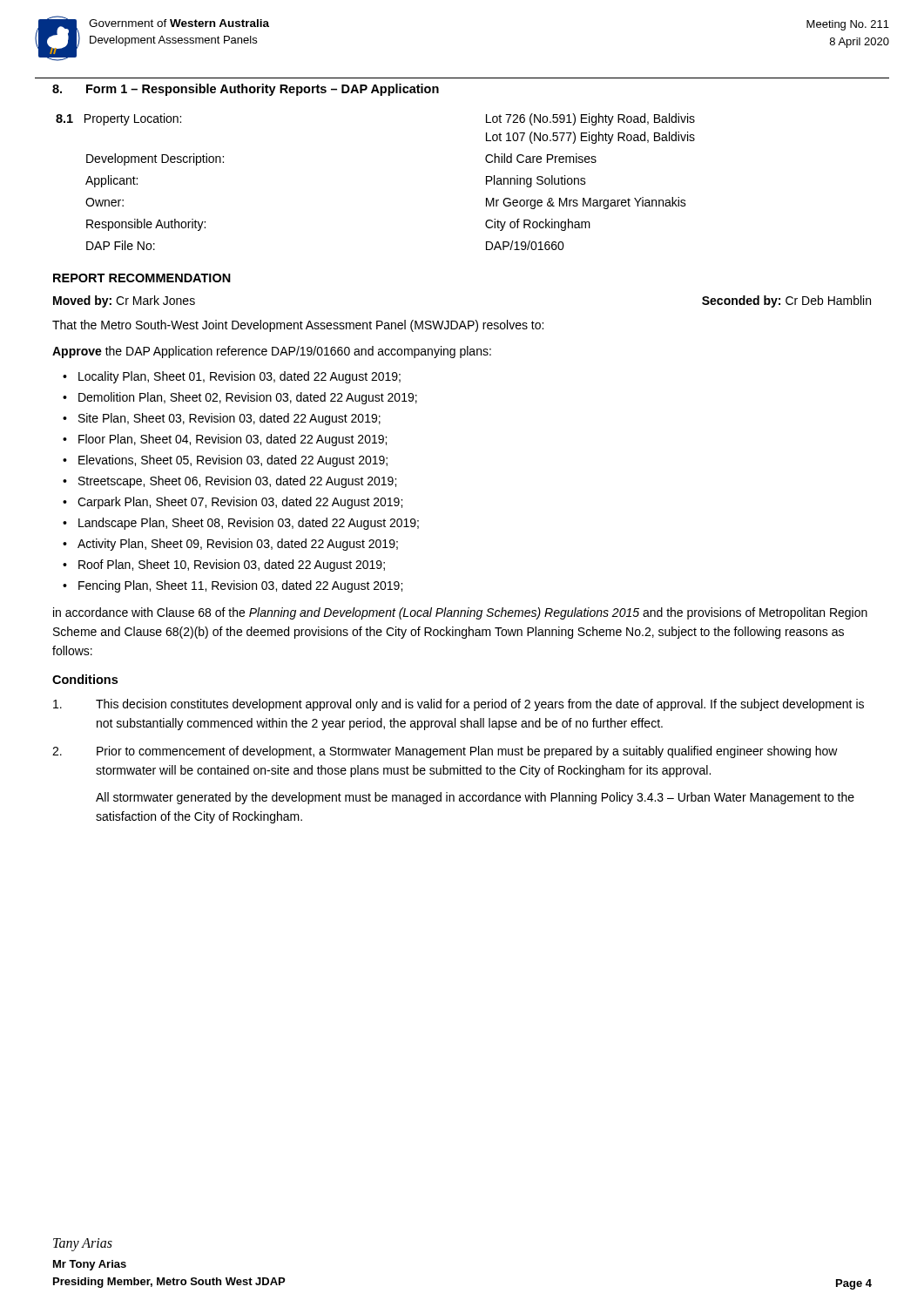Find the passage starting "Carpark Plan, Sheet"
Viewport: 924px width, 1307px height.
(x=240, y=502)
